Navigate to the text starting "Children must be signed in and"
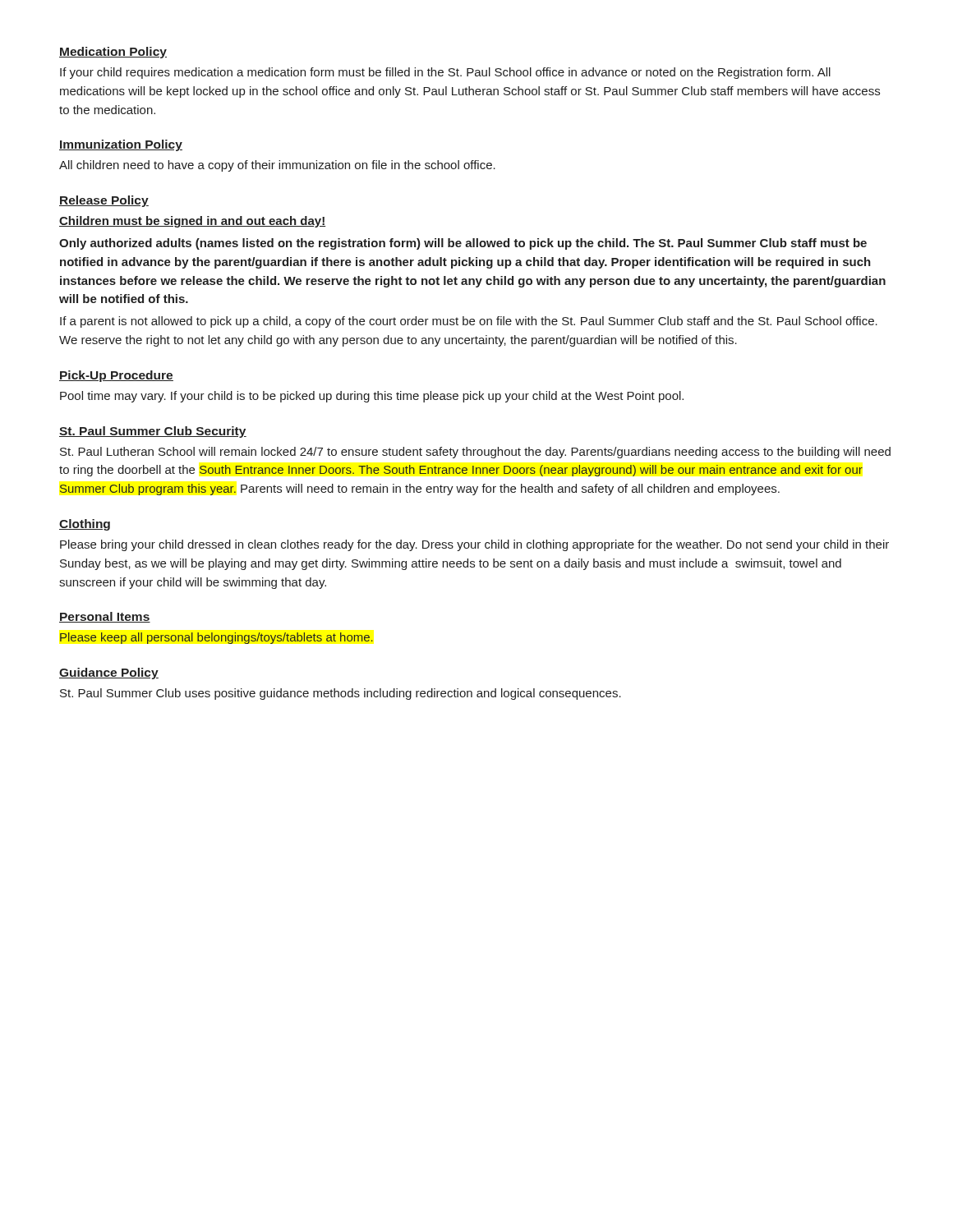Screen dimensions: 1232x953 192,221
